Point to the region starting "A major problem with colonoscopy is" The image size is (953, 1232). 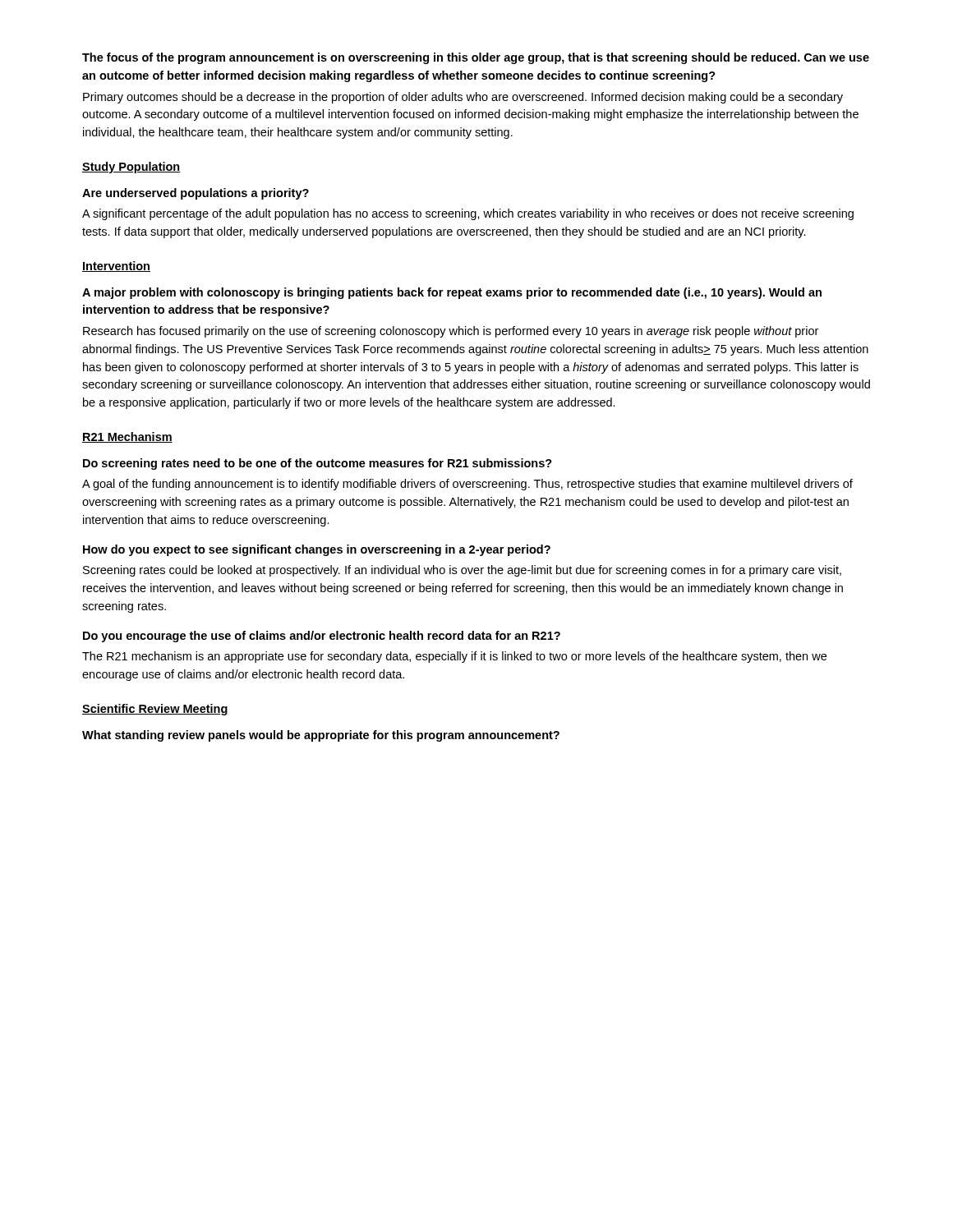[x=476, y=348]
